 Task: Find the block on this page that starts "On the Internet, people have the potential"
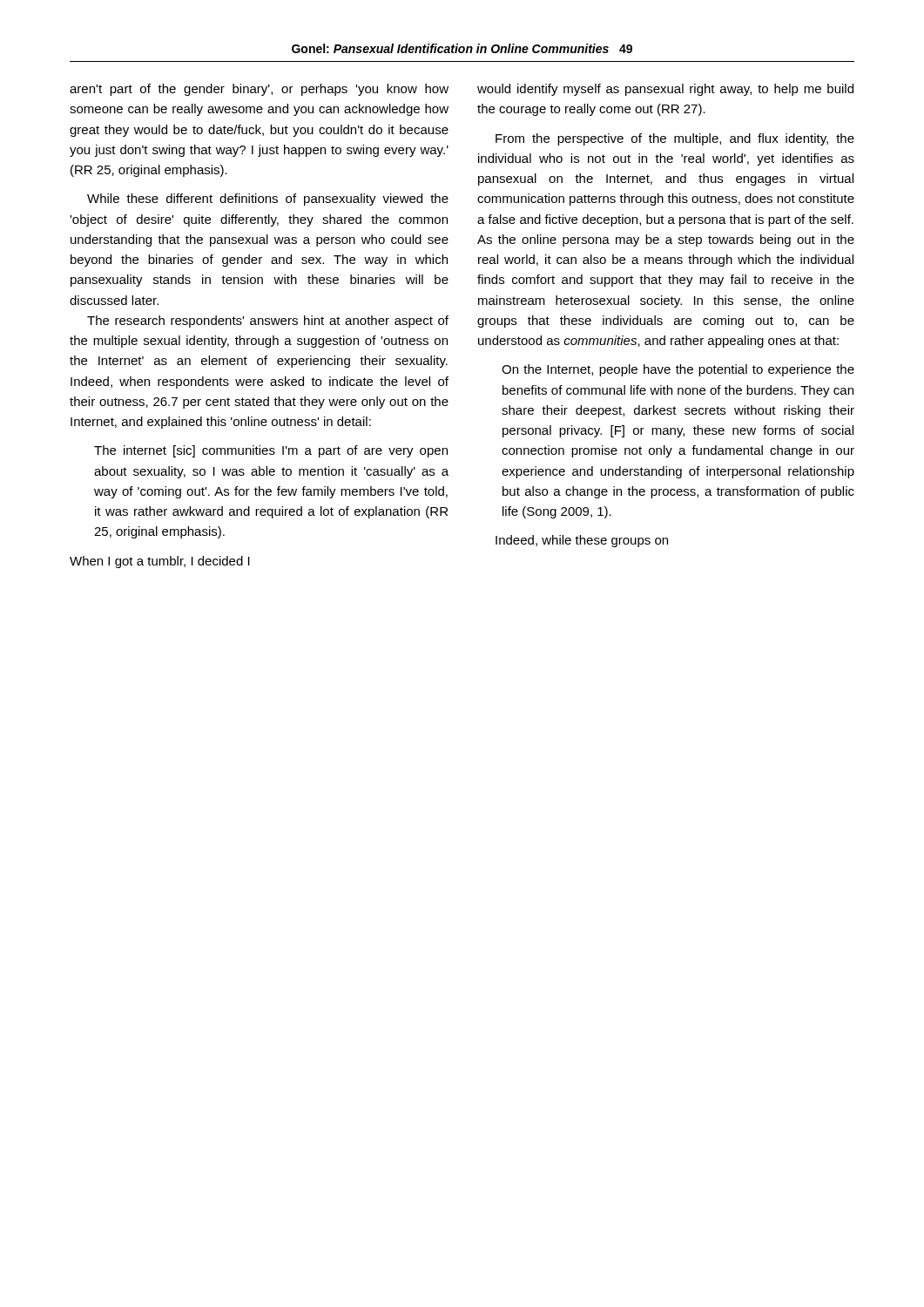coord(678,440)
